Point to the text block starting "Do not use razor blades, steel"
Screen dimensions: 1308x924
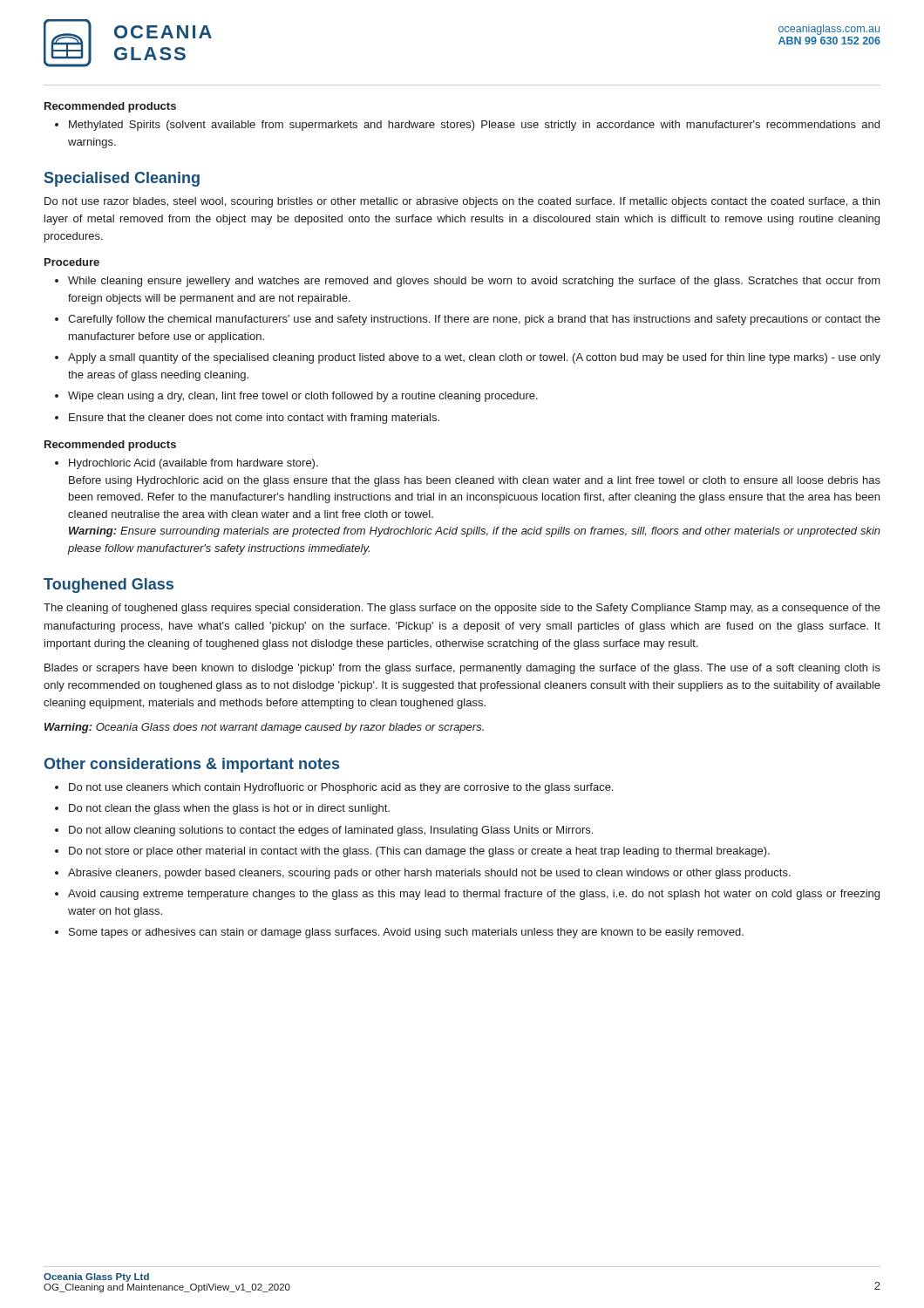(x=462, y=219)
